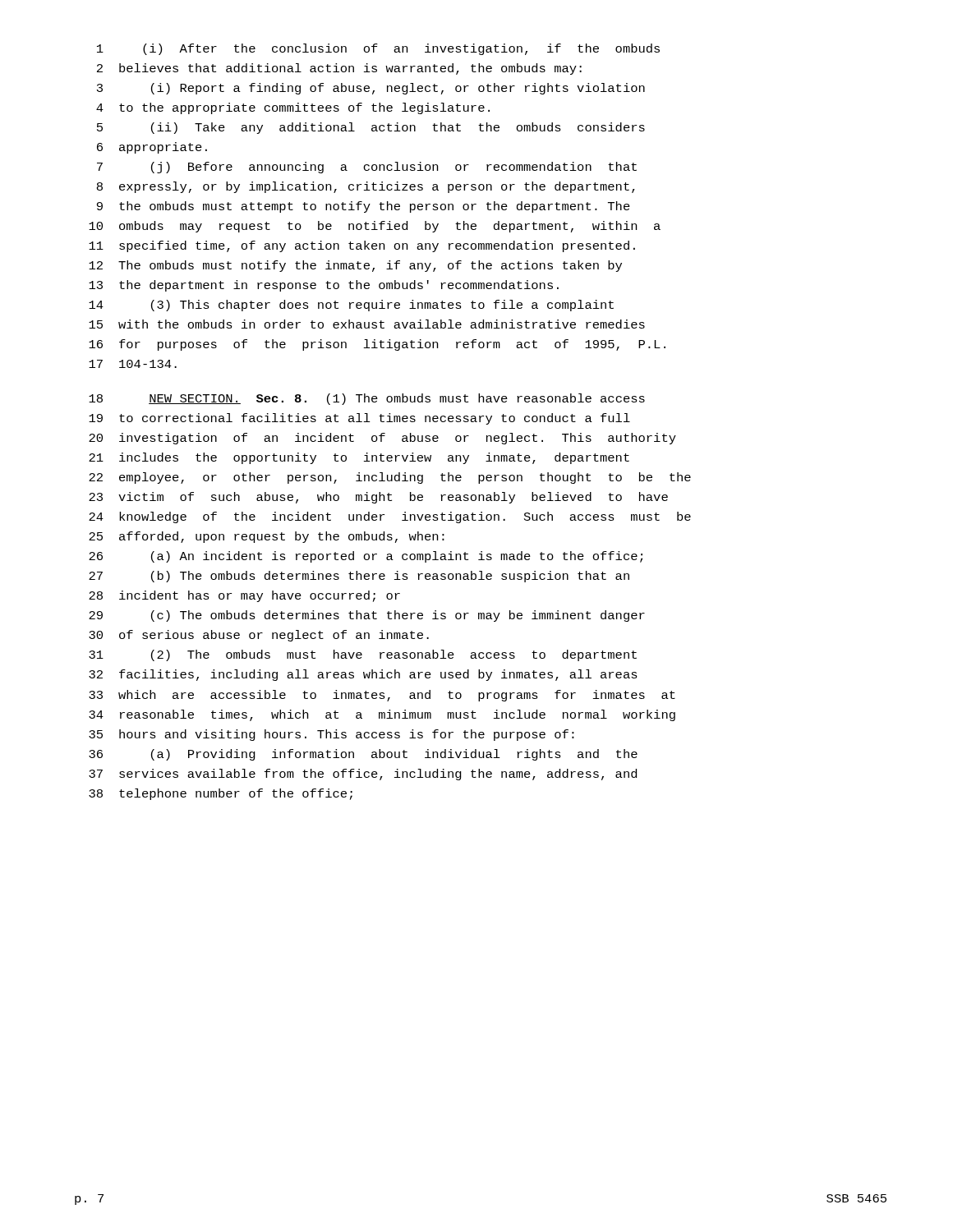Find the block on this page that starts "14 (3) This"

tap(345, 306)
